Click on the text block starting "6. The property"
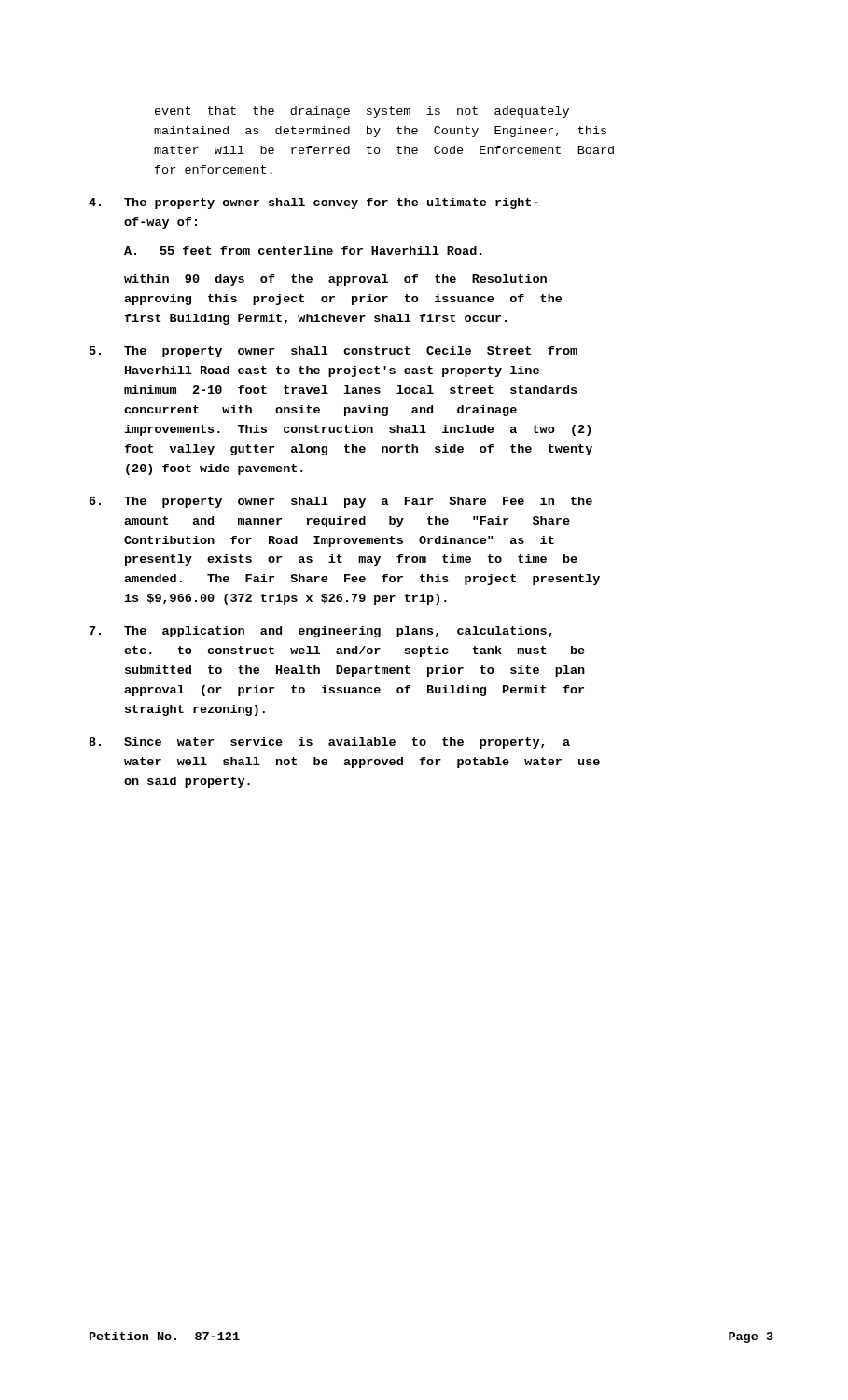This screenshot has height=1400, width=848. point(431,551)
